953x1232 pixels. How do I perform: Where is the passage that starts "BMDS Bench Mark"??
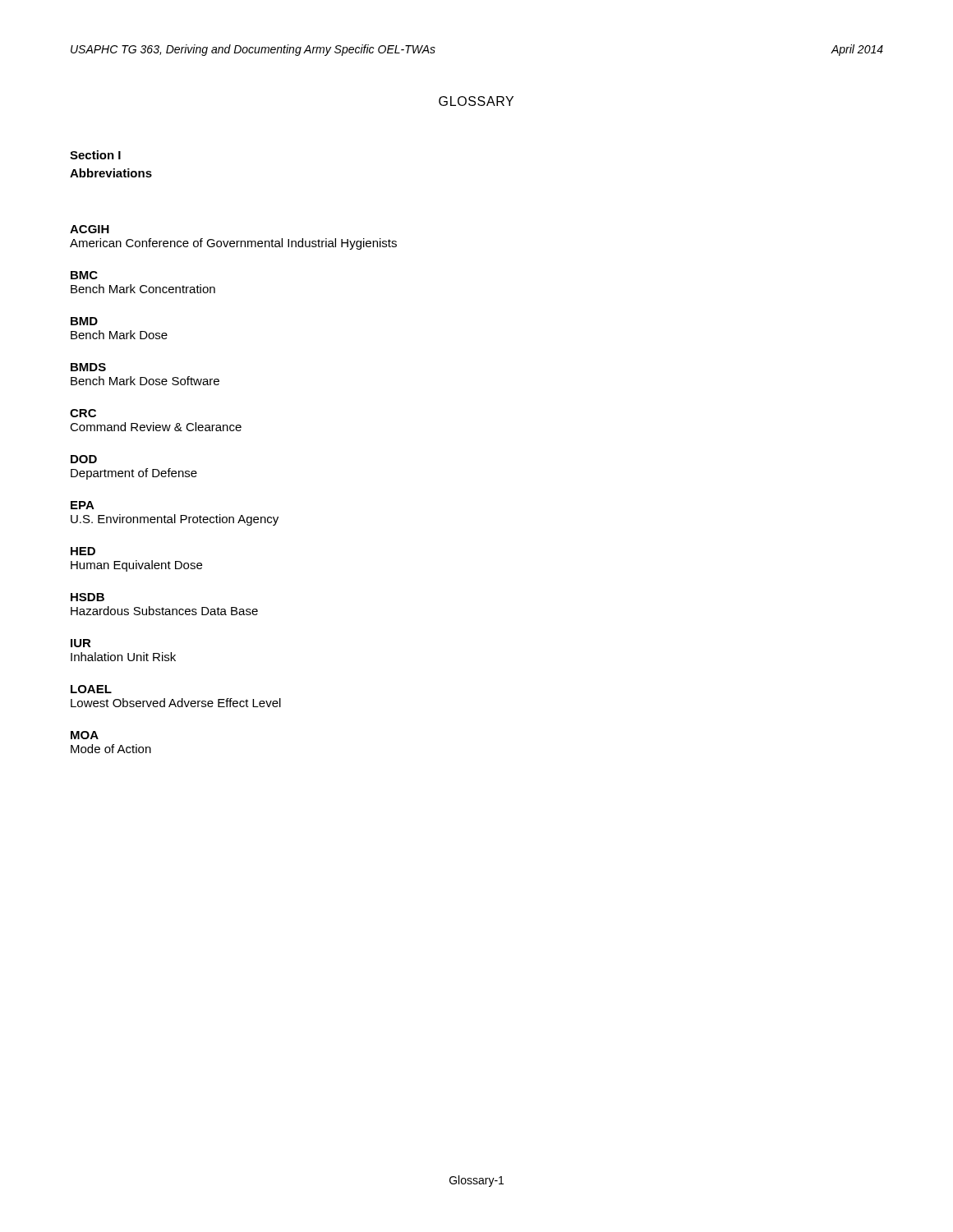tap(88, 367)
